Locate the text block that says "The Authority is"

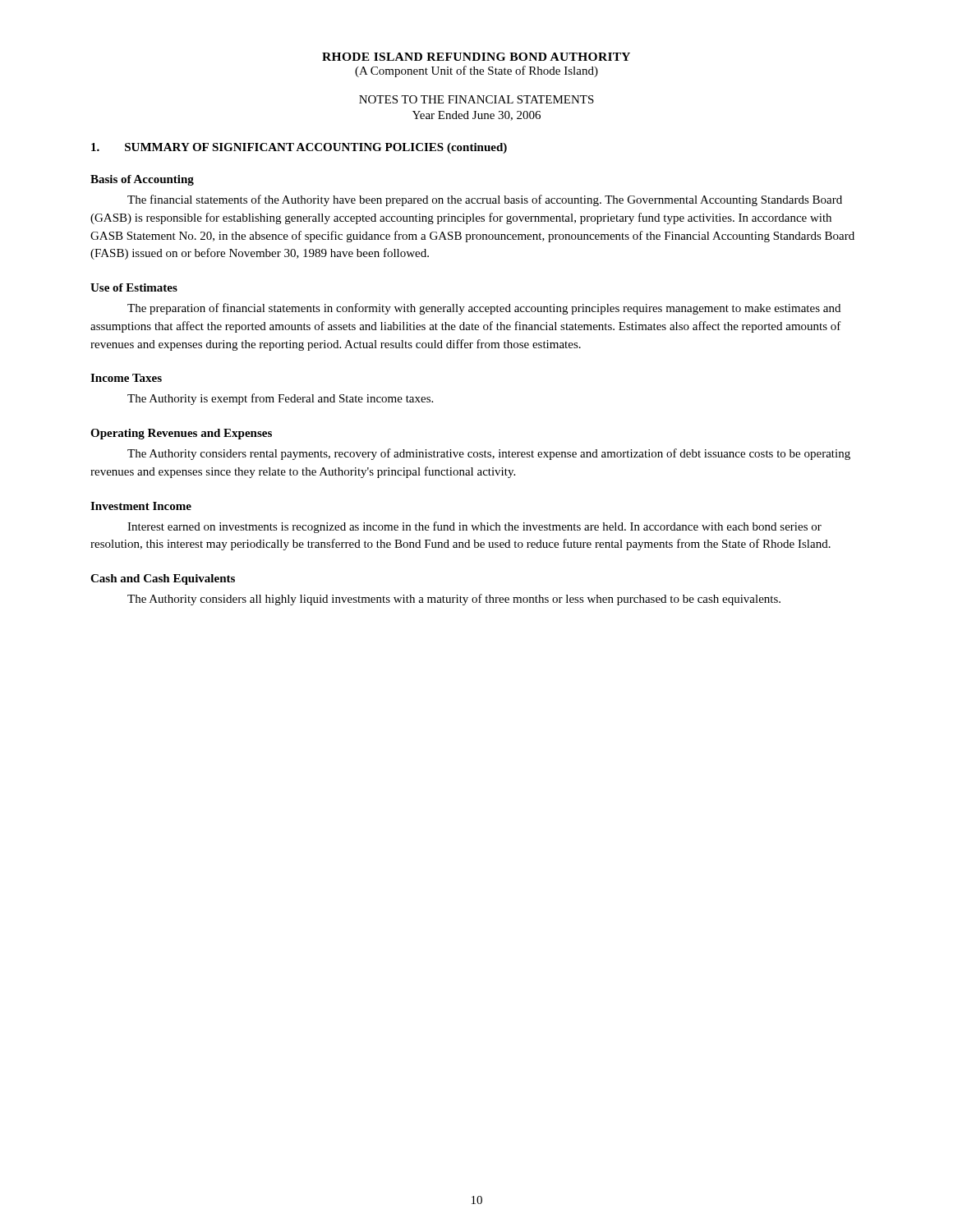click(280, 399)
